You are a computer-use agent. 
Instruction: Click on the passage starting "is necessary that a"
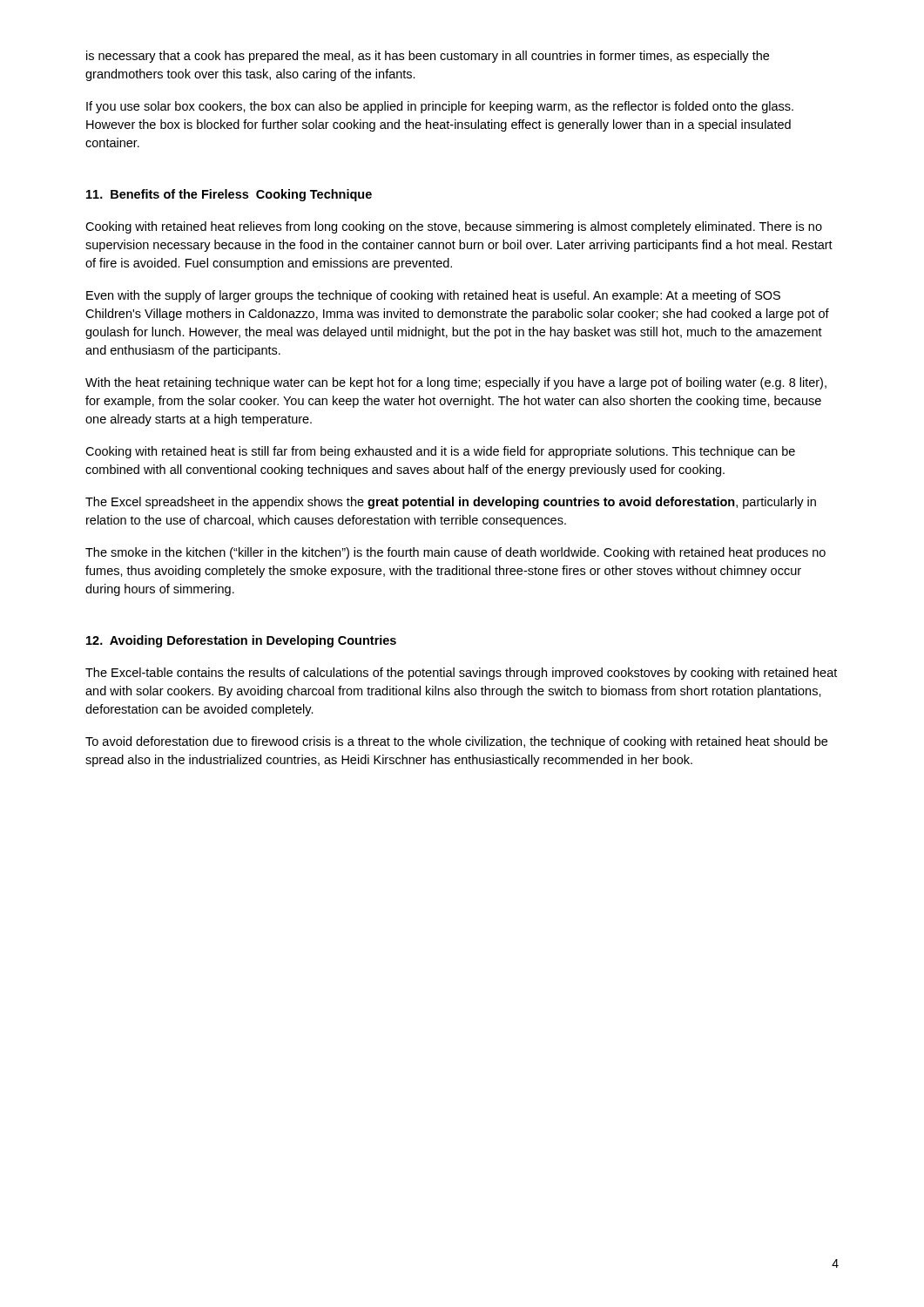pyautogui.click(x=428, y=65)
